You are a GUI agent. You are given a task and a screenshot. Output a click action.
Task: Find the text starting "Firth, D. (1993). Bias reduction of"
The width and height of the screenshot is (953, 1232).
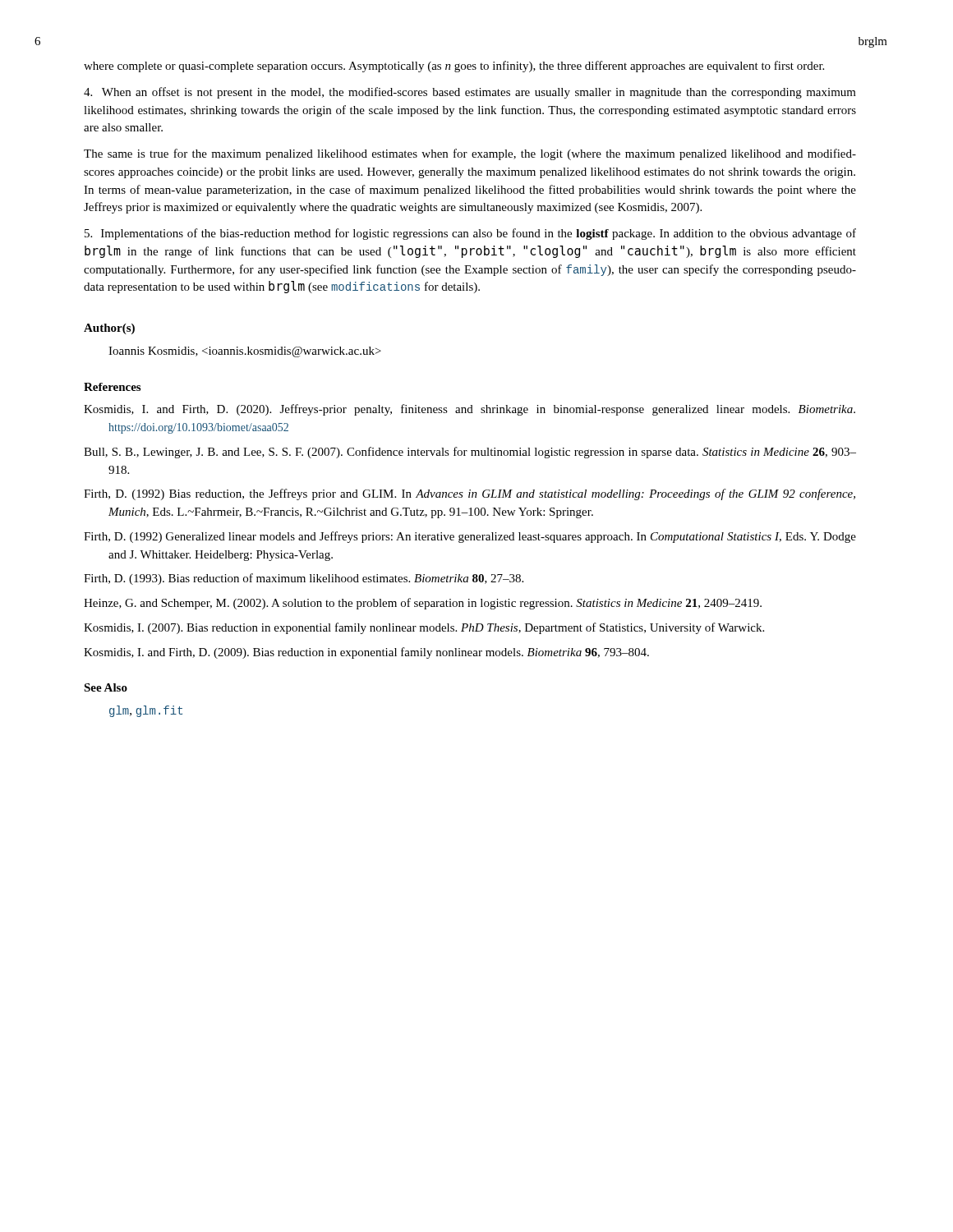[x=304, y=578]
